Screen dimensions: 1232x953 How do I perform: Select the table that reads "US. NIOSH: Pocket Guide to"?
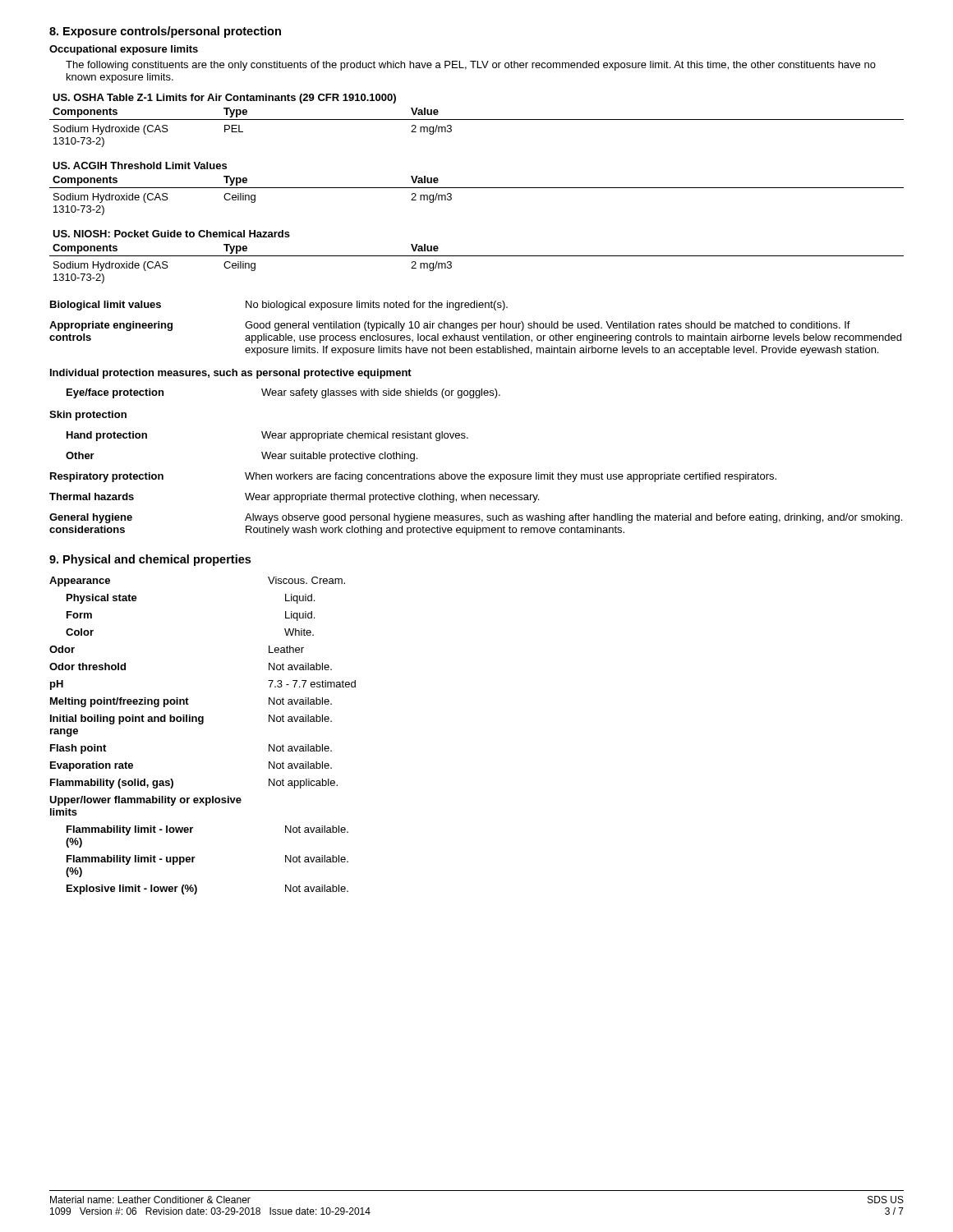pyautogui.click(x=476, y=256)
